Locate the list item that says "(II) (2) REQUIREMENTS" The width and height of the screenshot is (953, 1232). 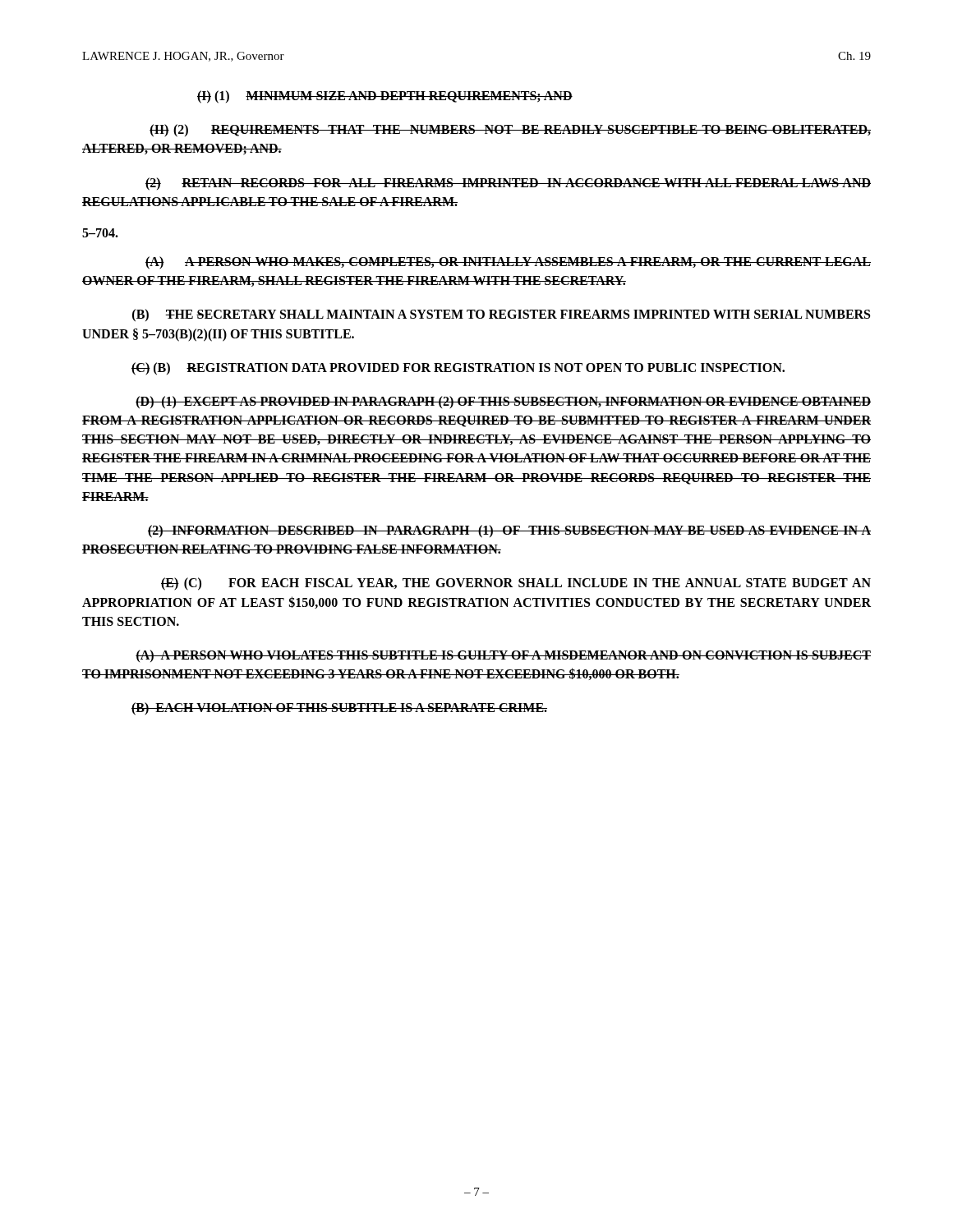coord(476,139)
